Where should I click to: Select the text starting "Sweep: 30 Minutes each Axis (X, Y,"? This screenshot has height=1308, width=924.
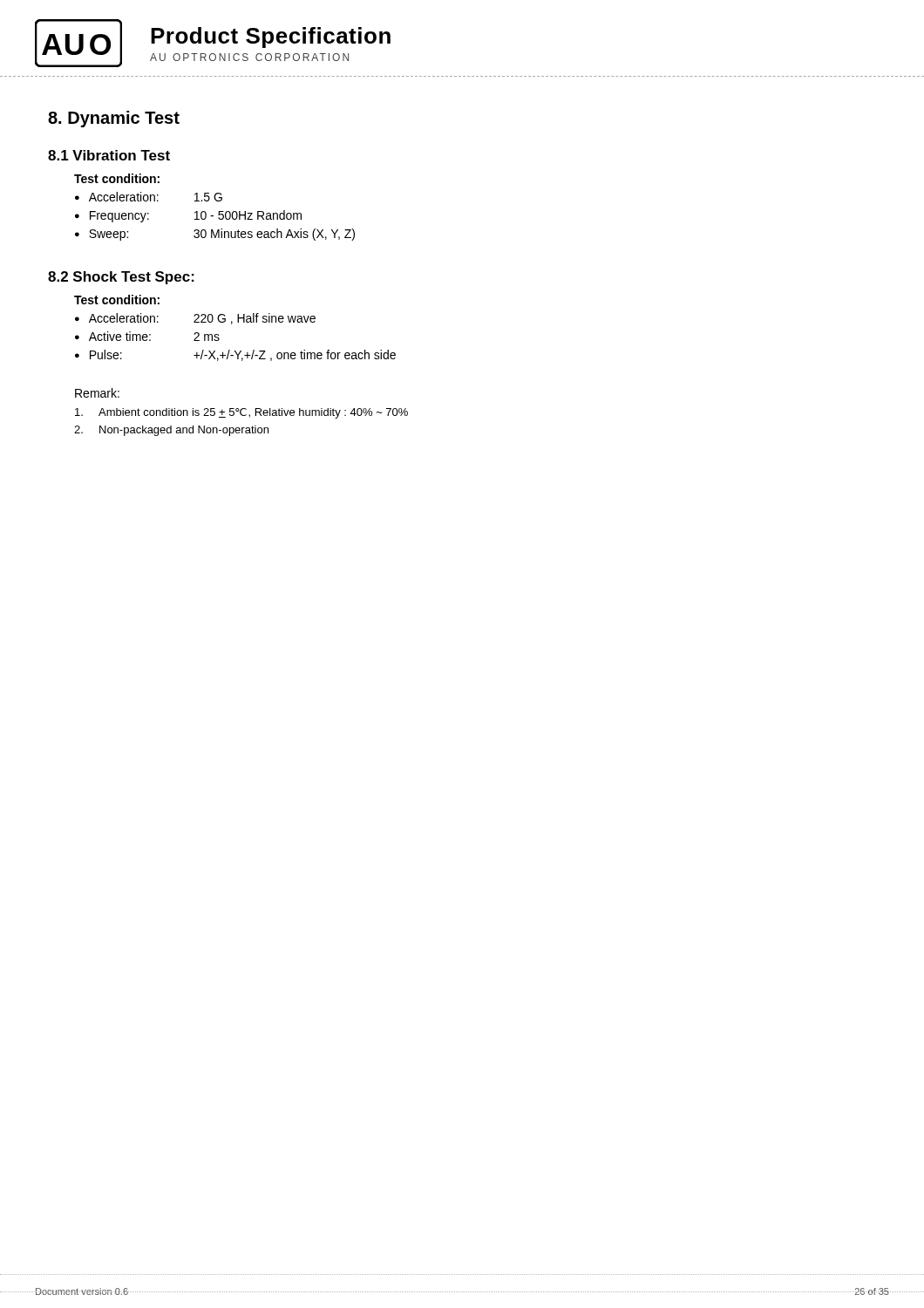point(222,234)
